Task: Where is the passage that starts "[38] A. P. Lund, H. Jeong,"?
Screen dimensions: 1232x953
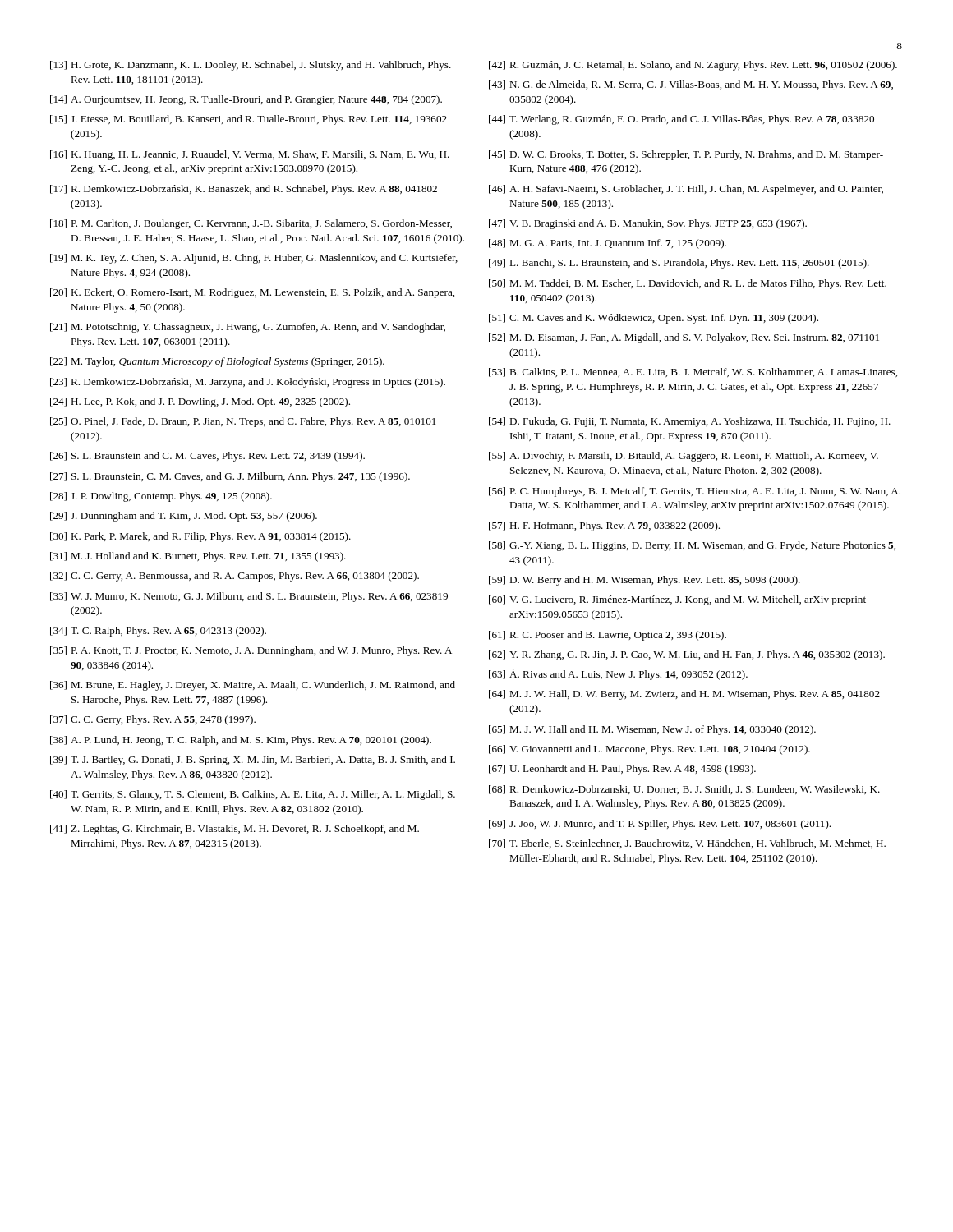Action: (x=257, y=740)
